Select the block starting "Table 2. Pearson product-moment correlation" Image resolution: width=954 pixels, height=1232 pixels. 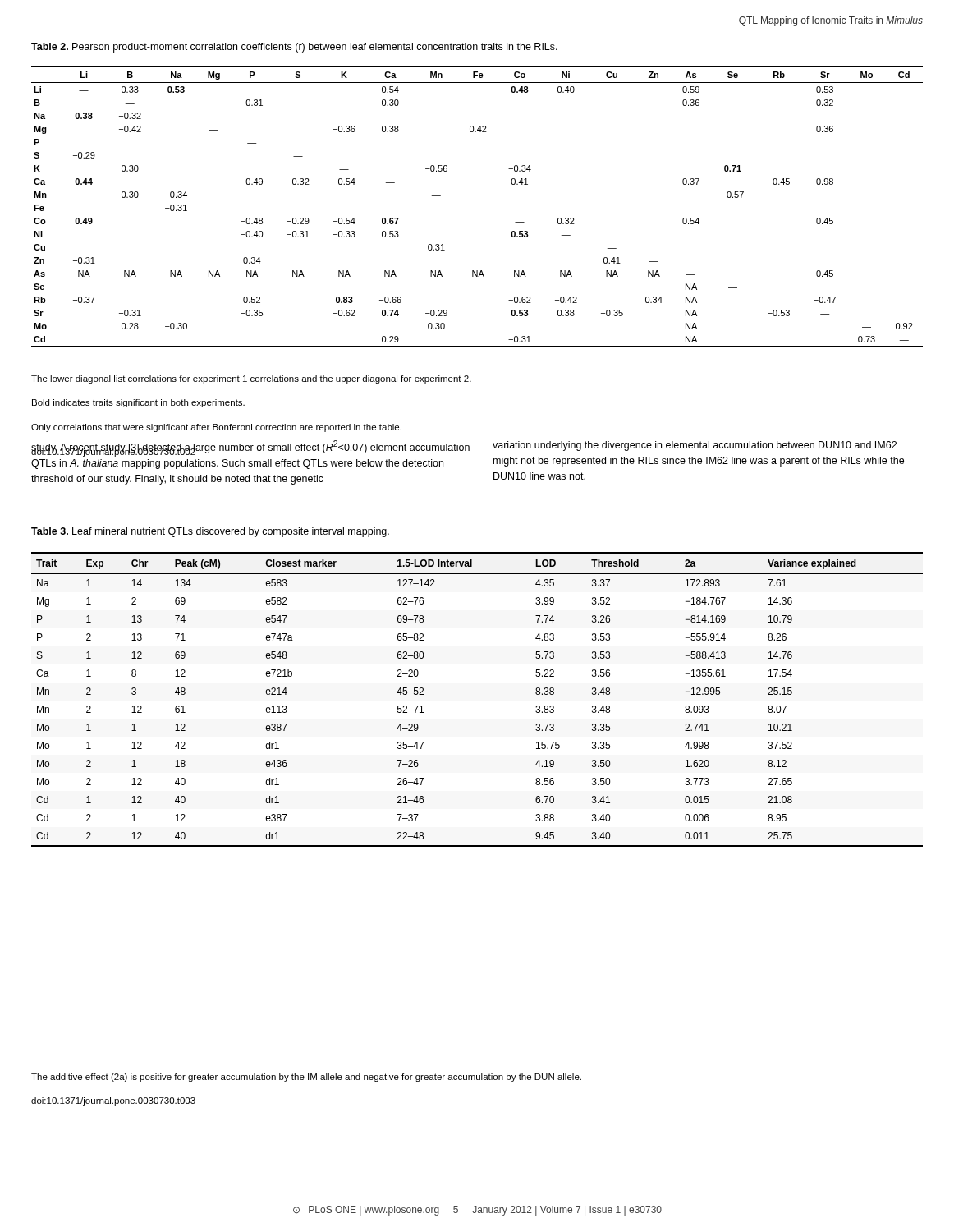[x=295, y=47]
